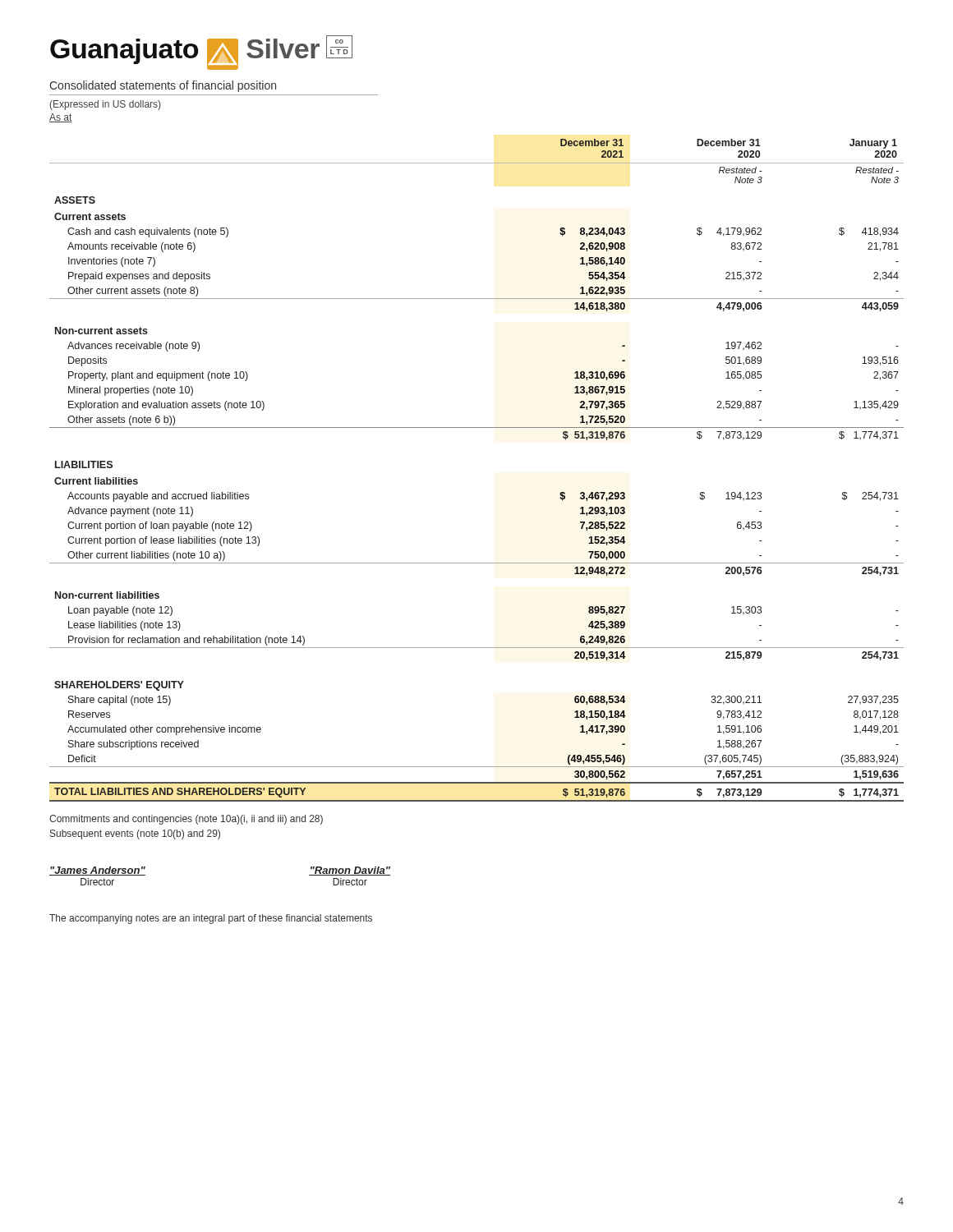This screenshot has height=1232, width=953.
Task: Click where it says "As at"
Action: 61,117
